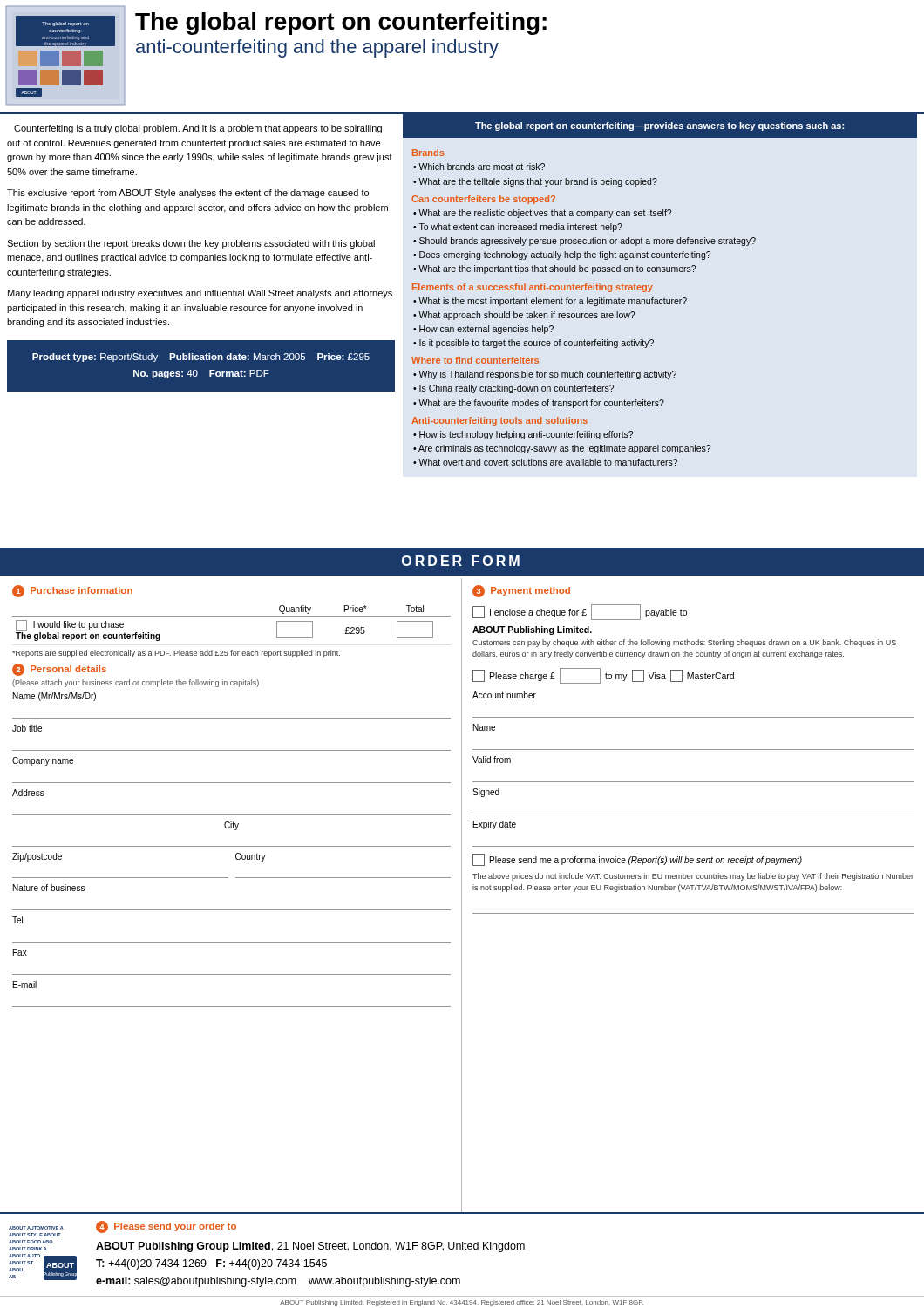Select the passage starting "Many leading apparel industry executives and"
The width and height of the screenshot is (924, 1308).
200,307
